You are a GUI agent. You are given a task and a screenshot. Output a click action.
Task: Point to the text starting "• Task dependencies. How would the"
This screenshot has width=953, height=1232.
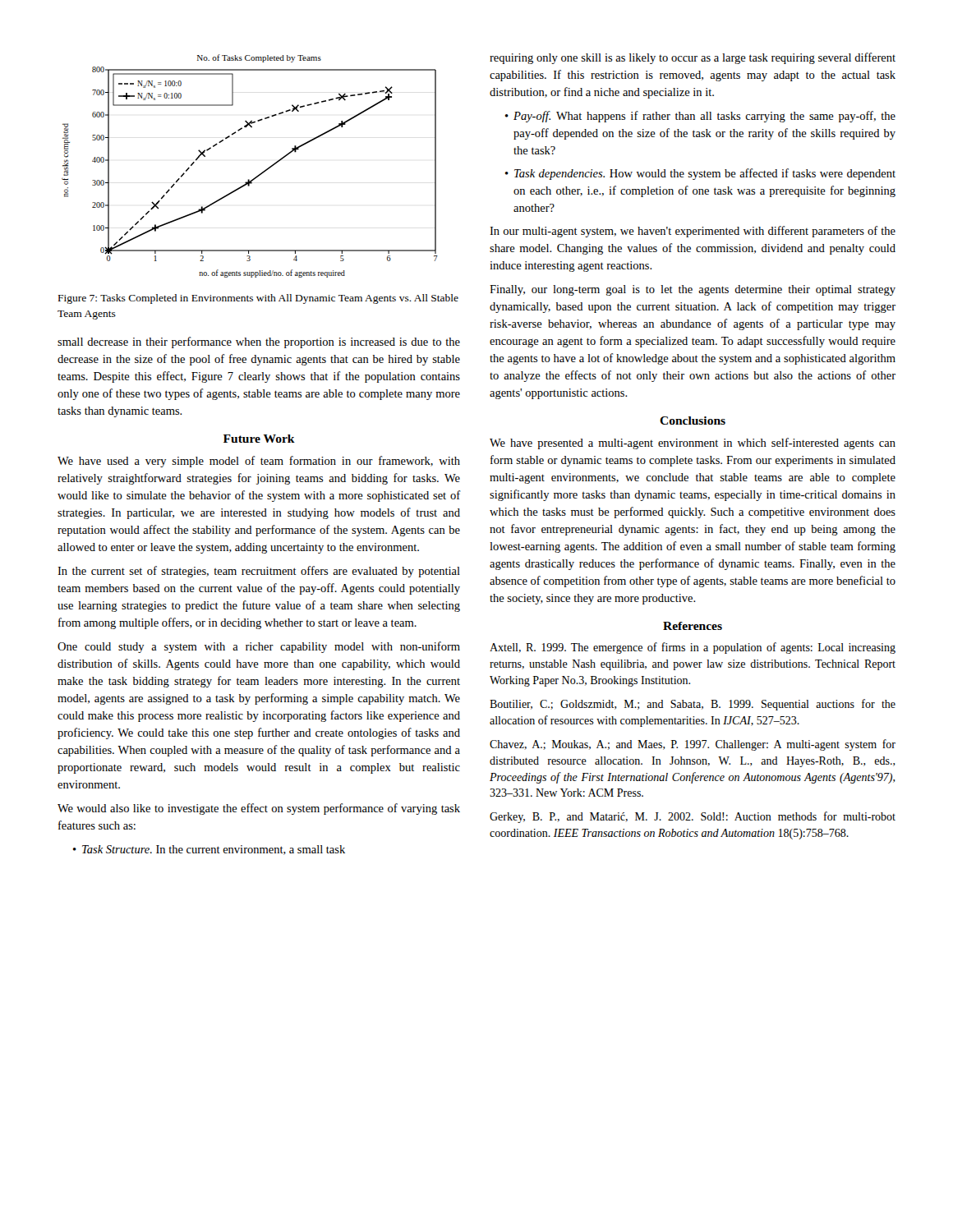tap(700, 191)
